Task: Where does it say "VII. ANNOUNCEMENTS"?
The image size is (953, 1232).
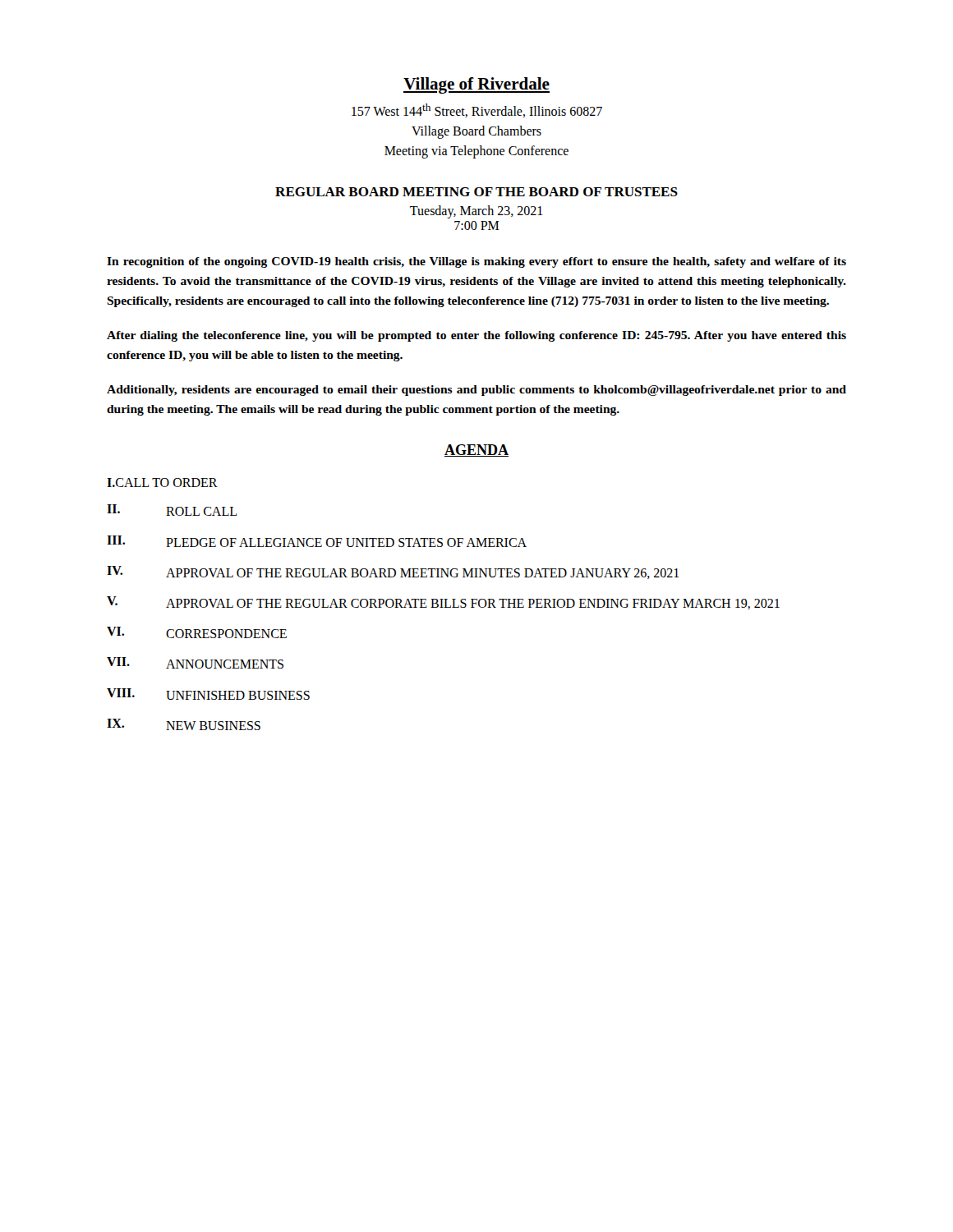Action: coord(195,663)
